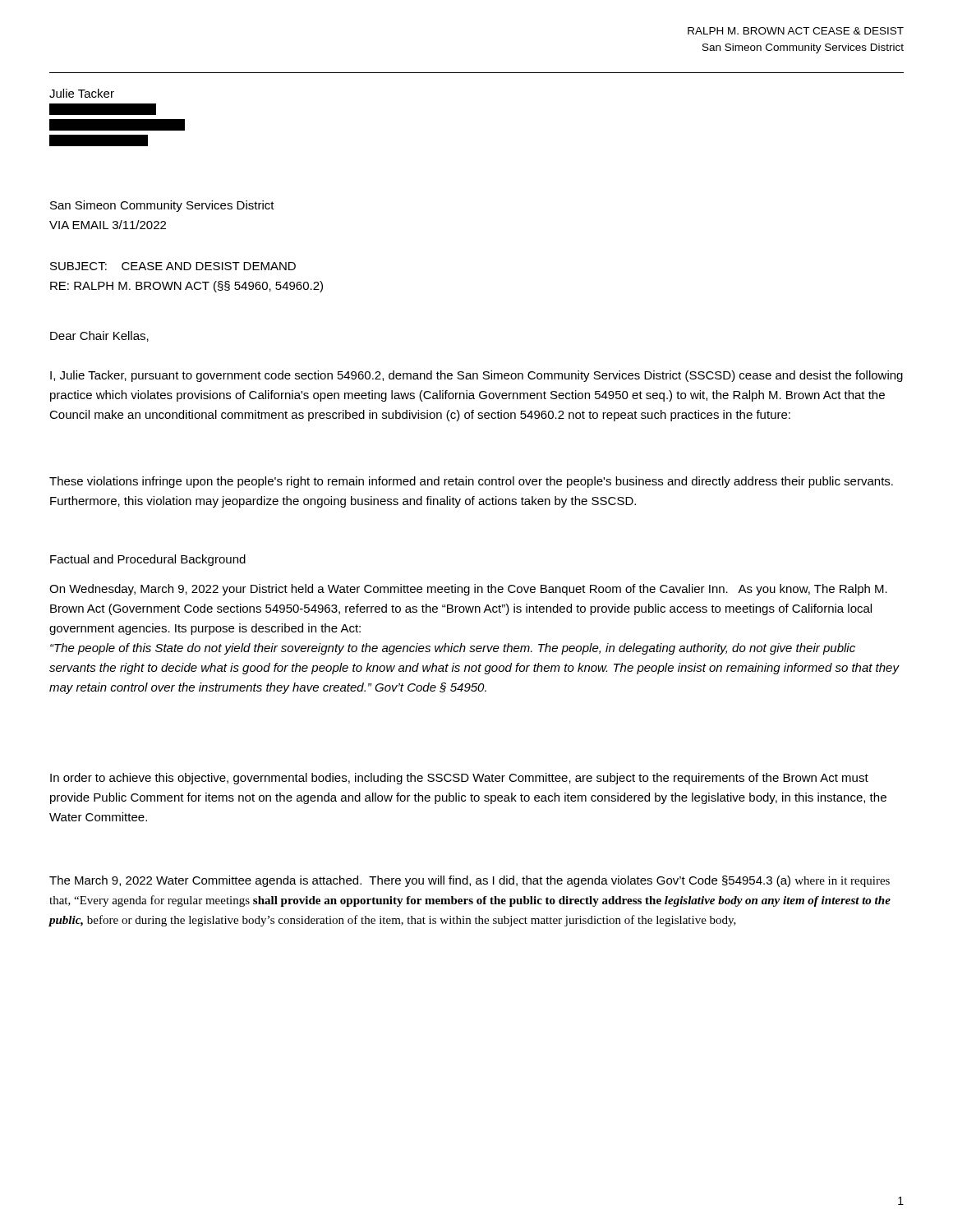Select the text block containing "These violations infringe upon the people's right"
Screen dimensions: 1232x953
pyautogui.click(x=472, y=491)
